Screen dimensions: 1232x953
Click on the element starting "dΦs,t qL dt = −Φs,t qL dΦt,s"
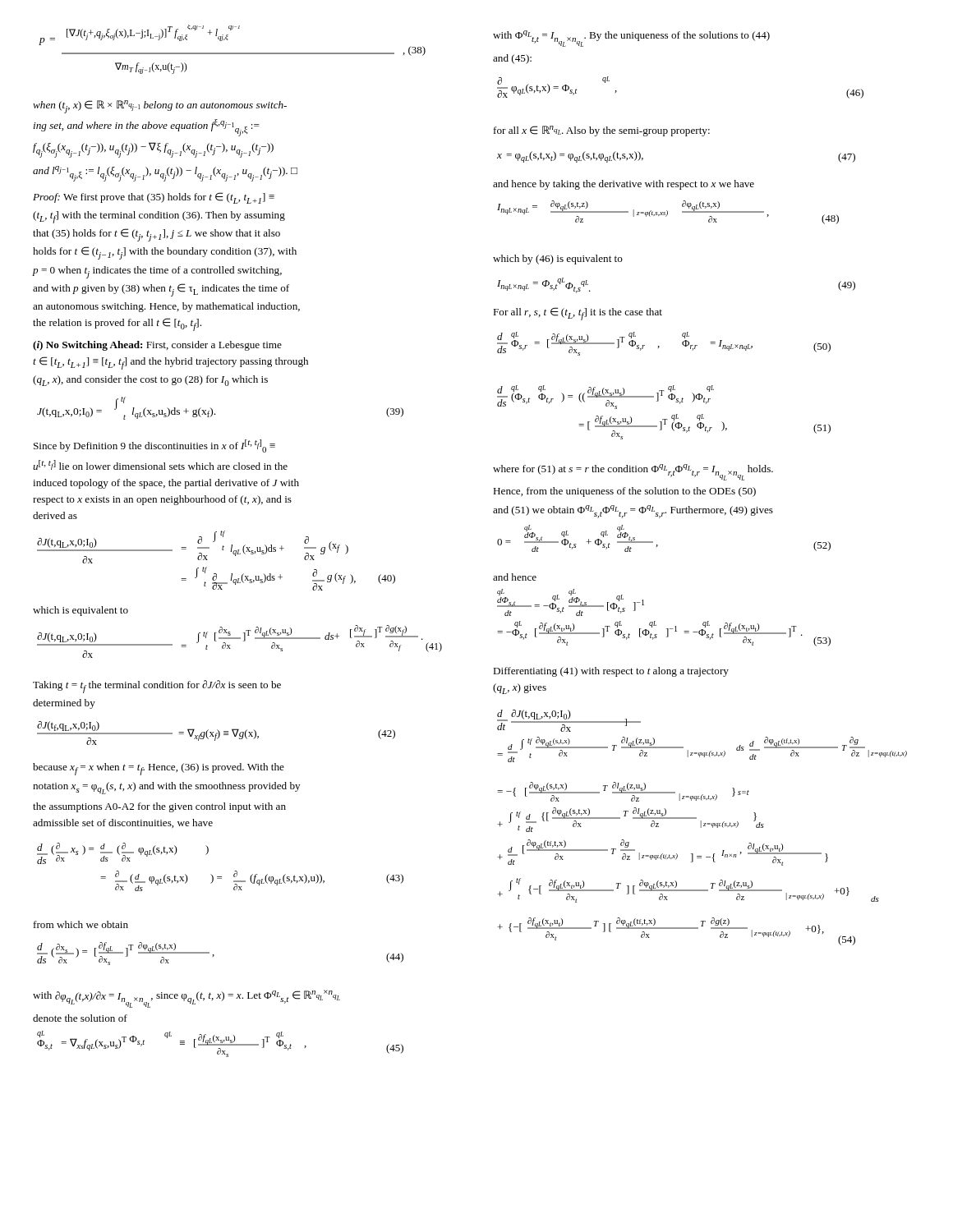(x=707, y=621)
